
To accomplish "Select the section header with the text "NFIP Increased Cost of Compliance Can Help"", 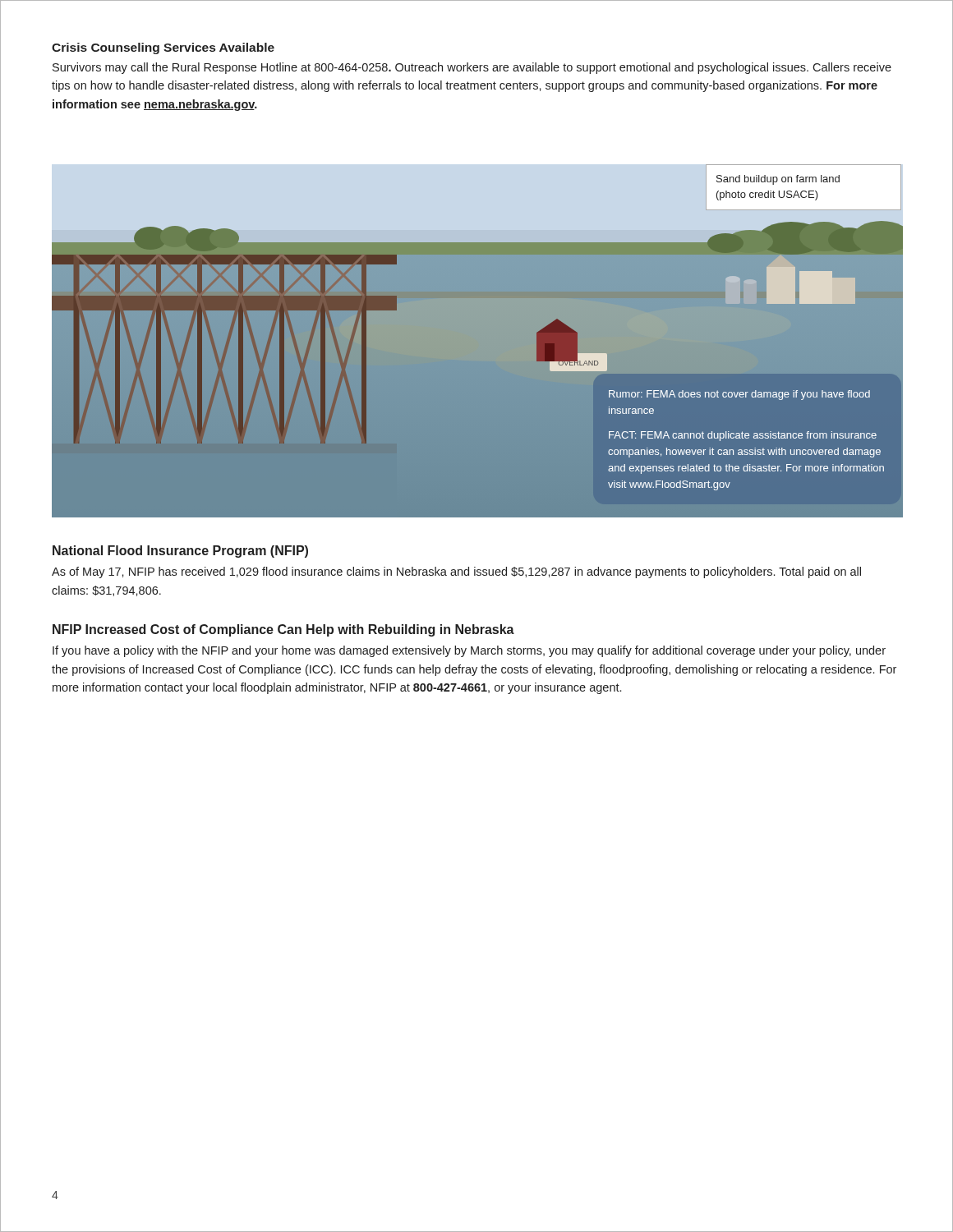I will coord(283,630).
